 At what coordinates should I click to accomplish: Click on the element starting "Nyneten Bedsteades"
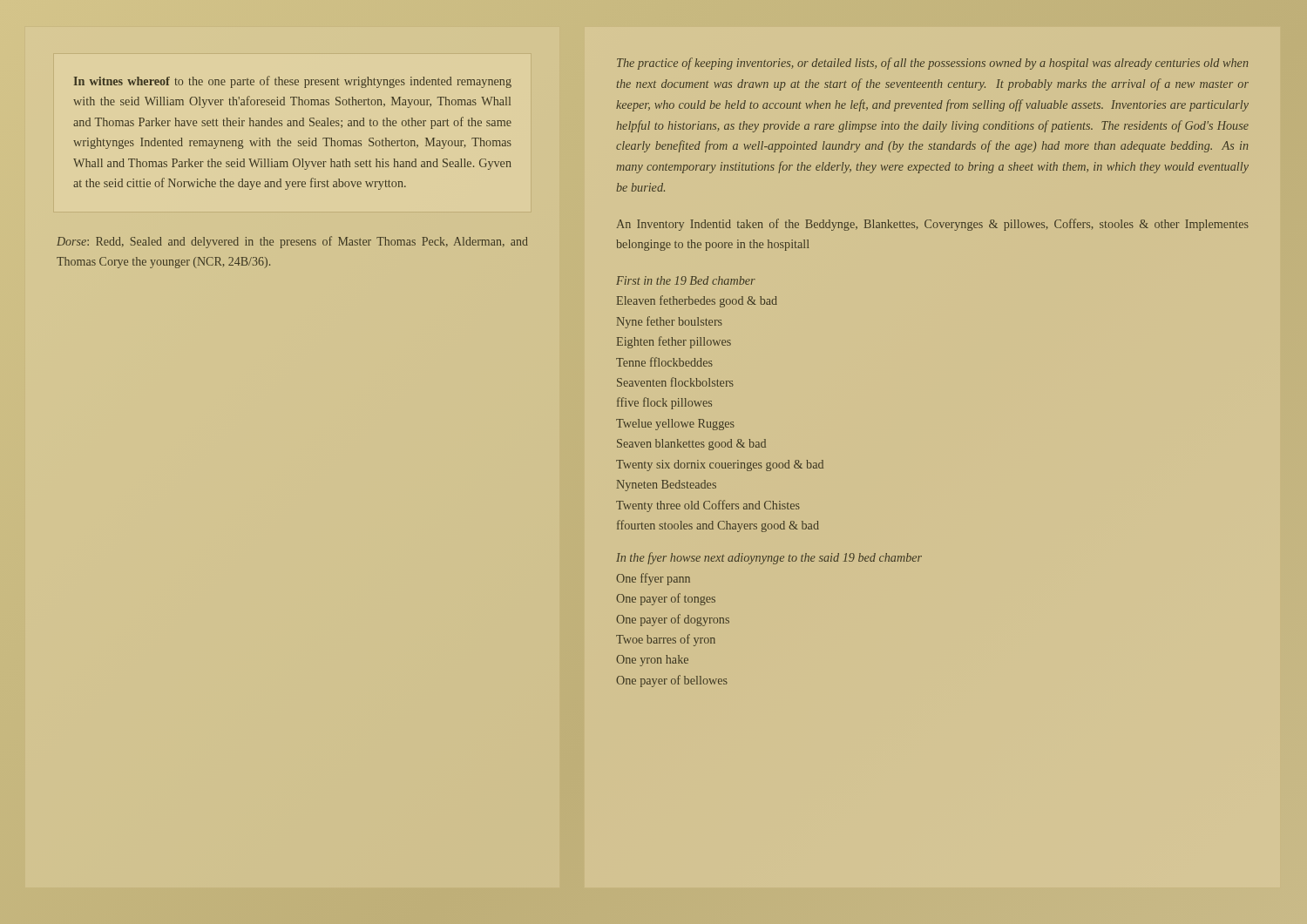666,484
